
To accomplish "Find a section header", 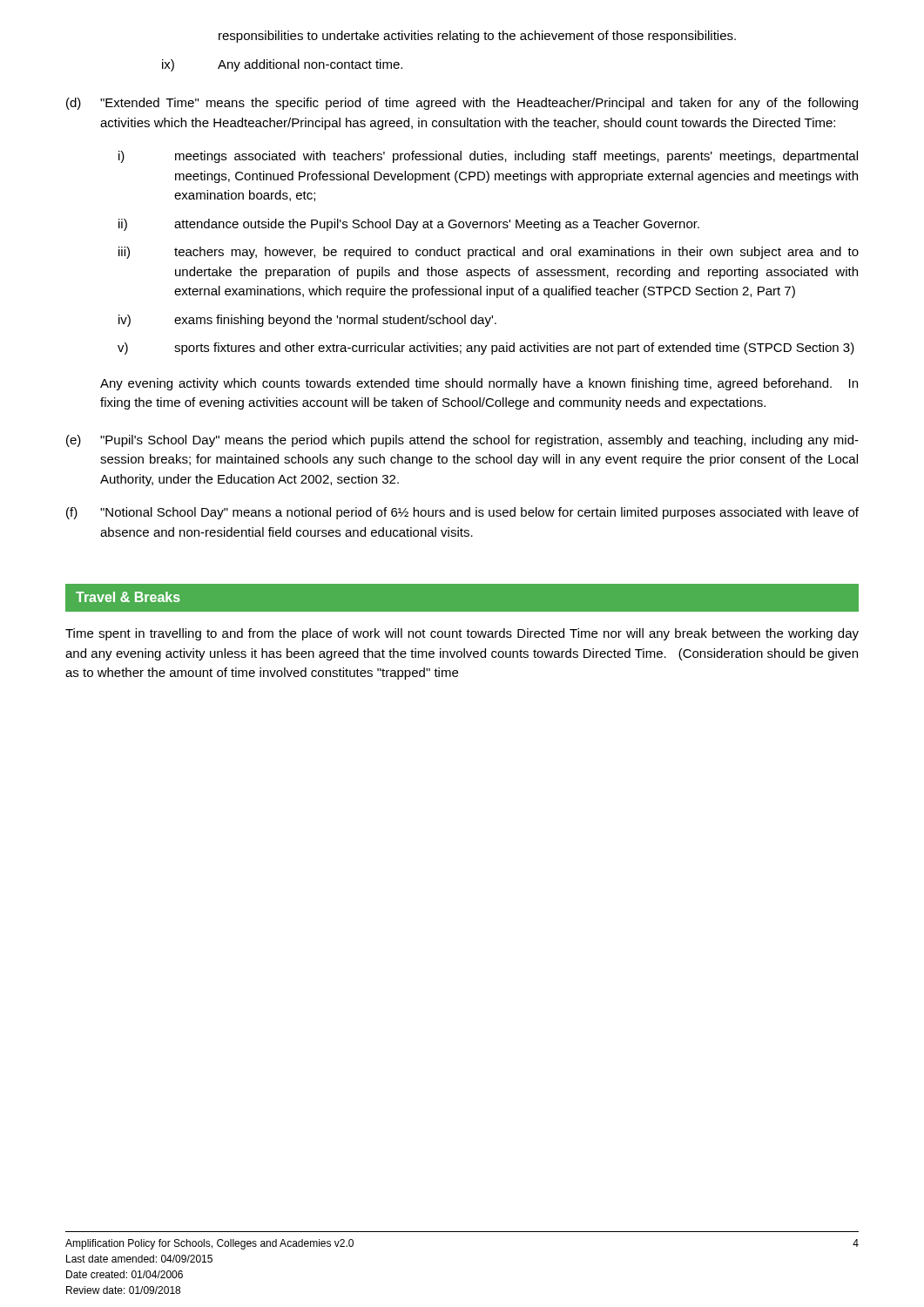I will pyautogui.click(x=128, y=597).
